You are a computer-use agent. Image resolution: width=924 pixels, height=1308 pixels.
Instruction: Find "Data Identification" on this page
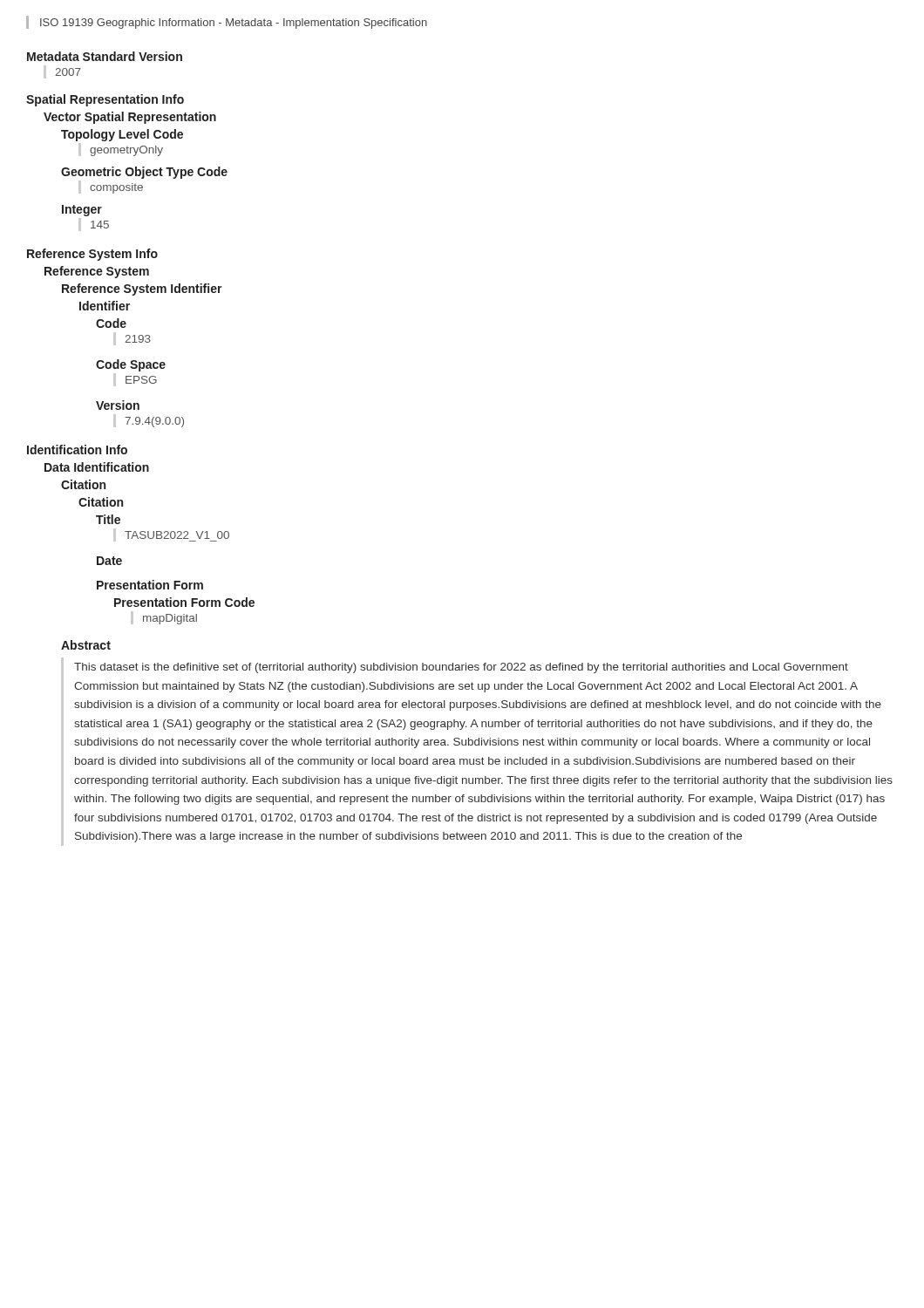pos(97,467)
